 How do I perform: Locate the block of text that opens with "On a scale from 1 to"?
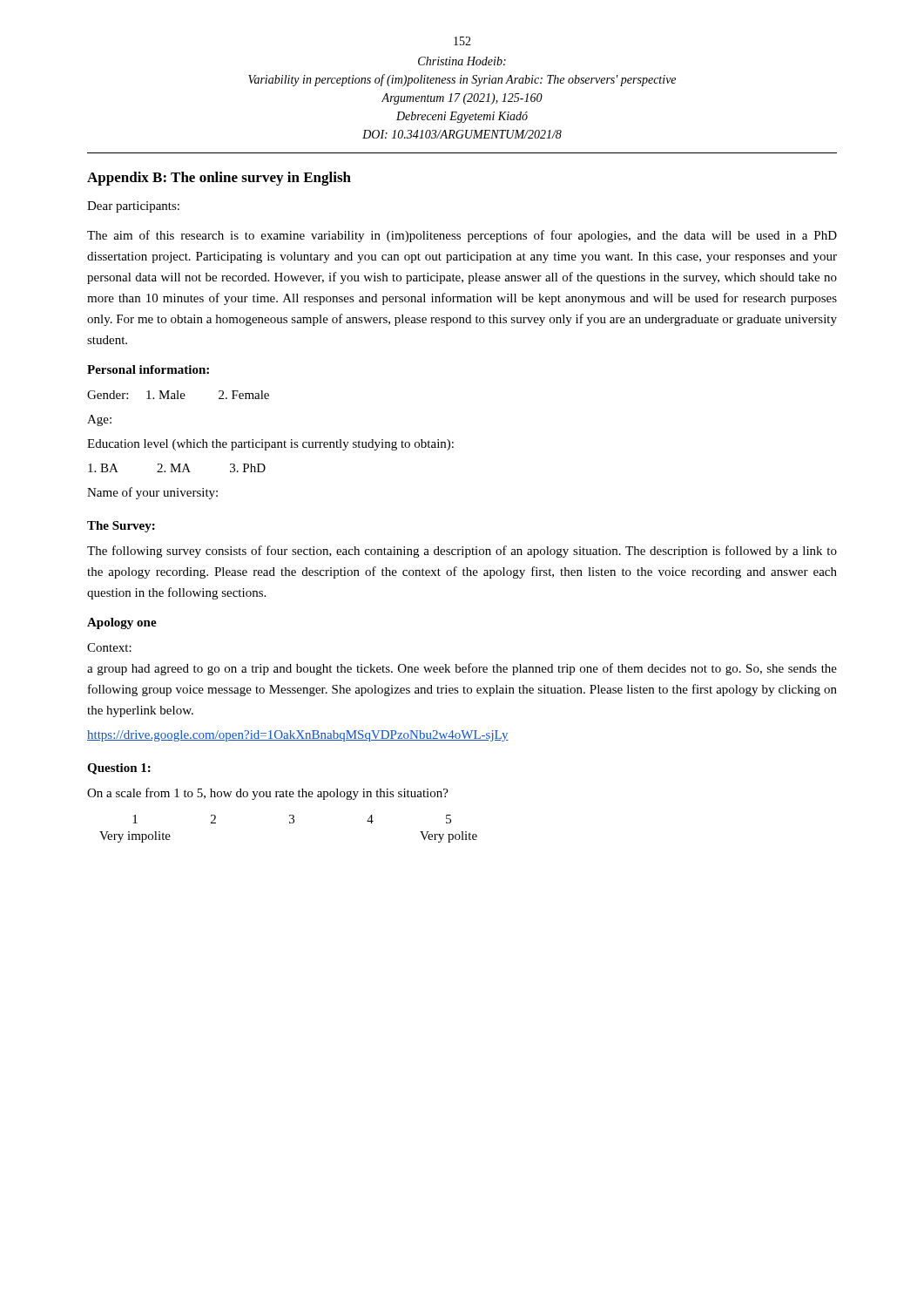point(268,793)
